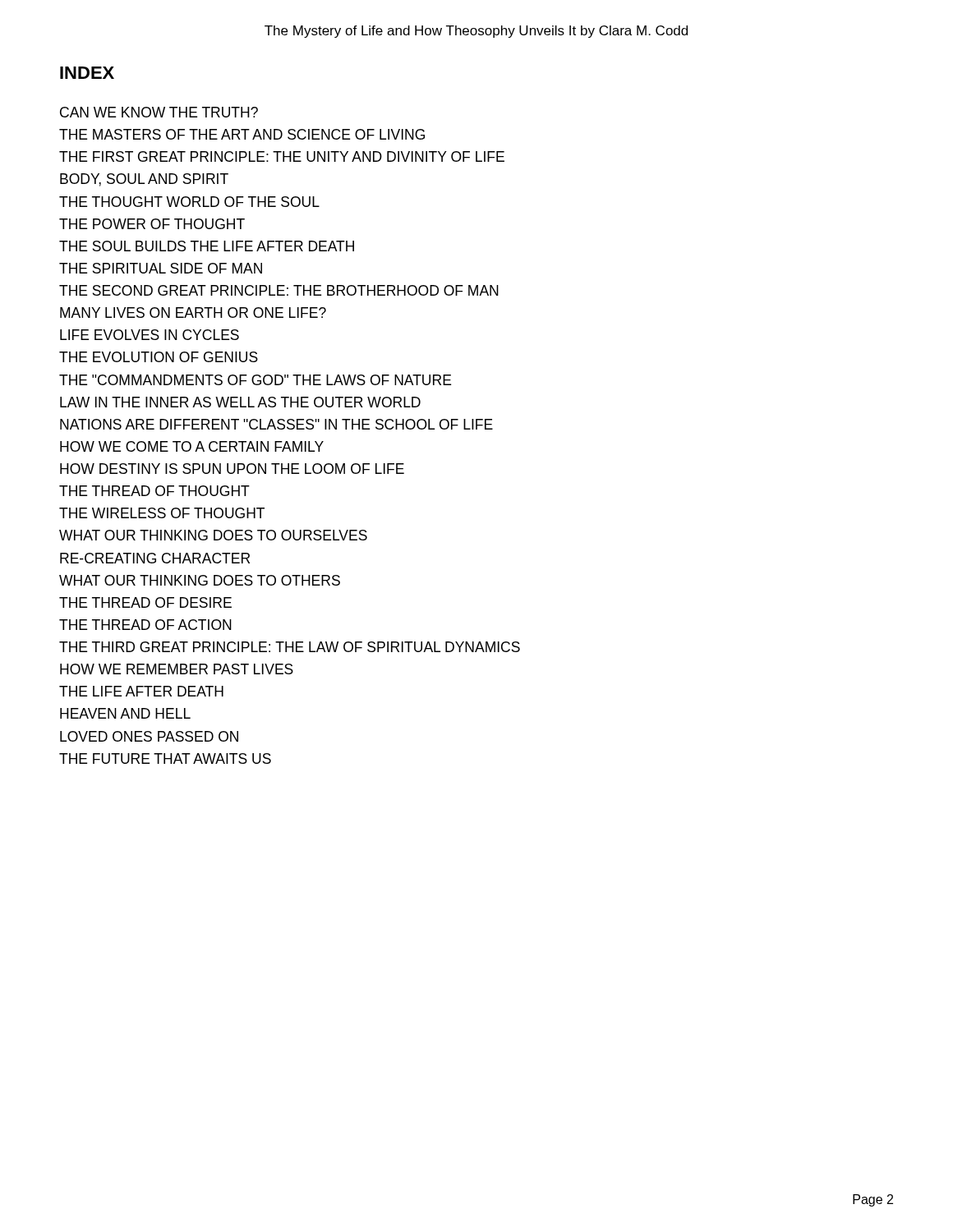This screenshot has height=1232, width=953.
Task: Select the list item containing "MANY LIVES ON EARTH OR ONE"
Action: (193, 313)
